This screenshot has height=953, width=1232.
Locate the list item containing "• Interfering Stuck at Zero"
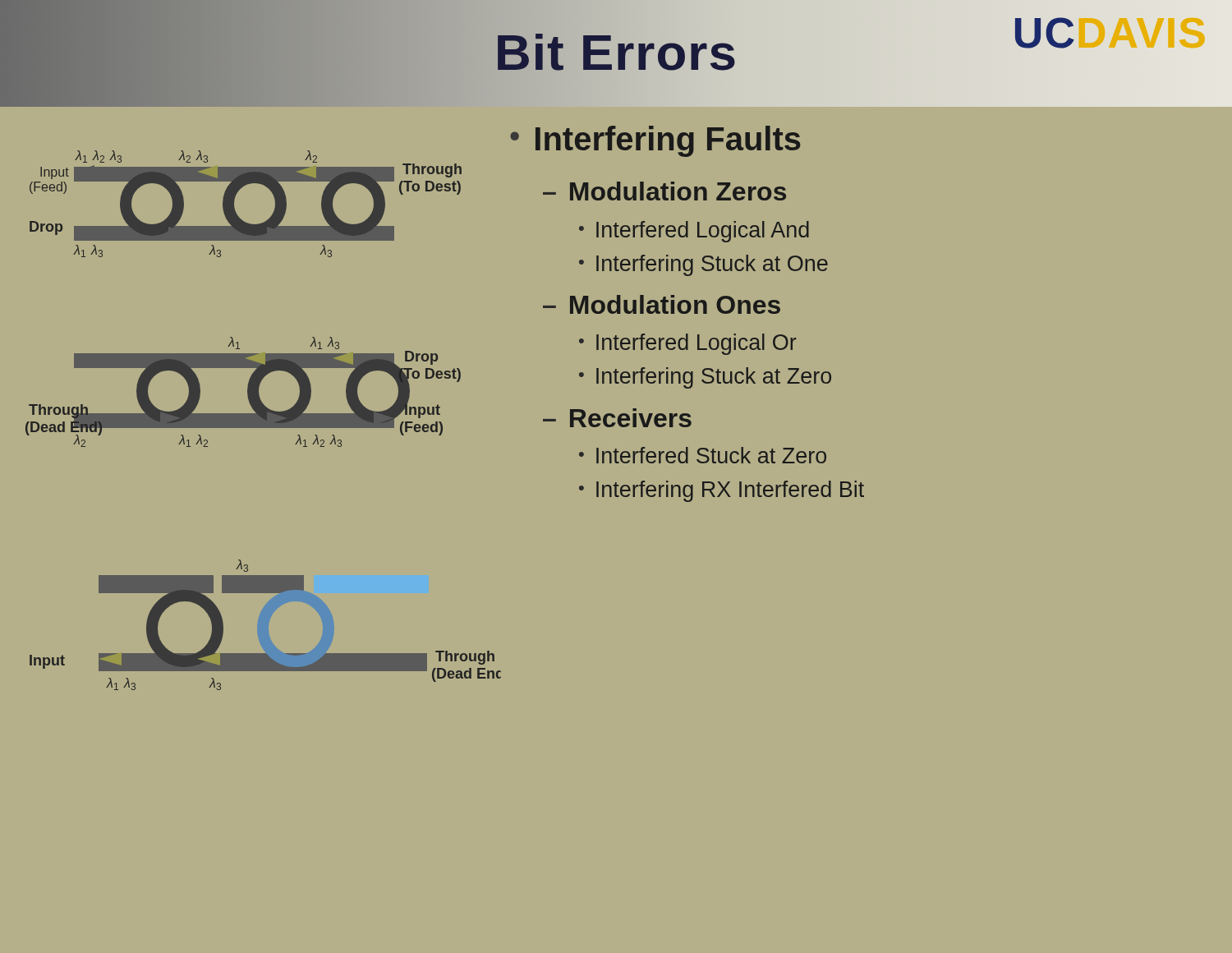pyautogui.click(x=705, y=377)
